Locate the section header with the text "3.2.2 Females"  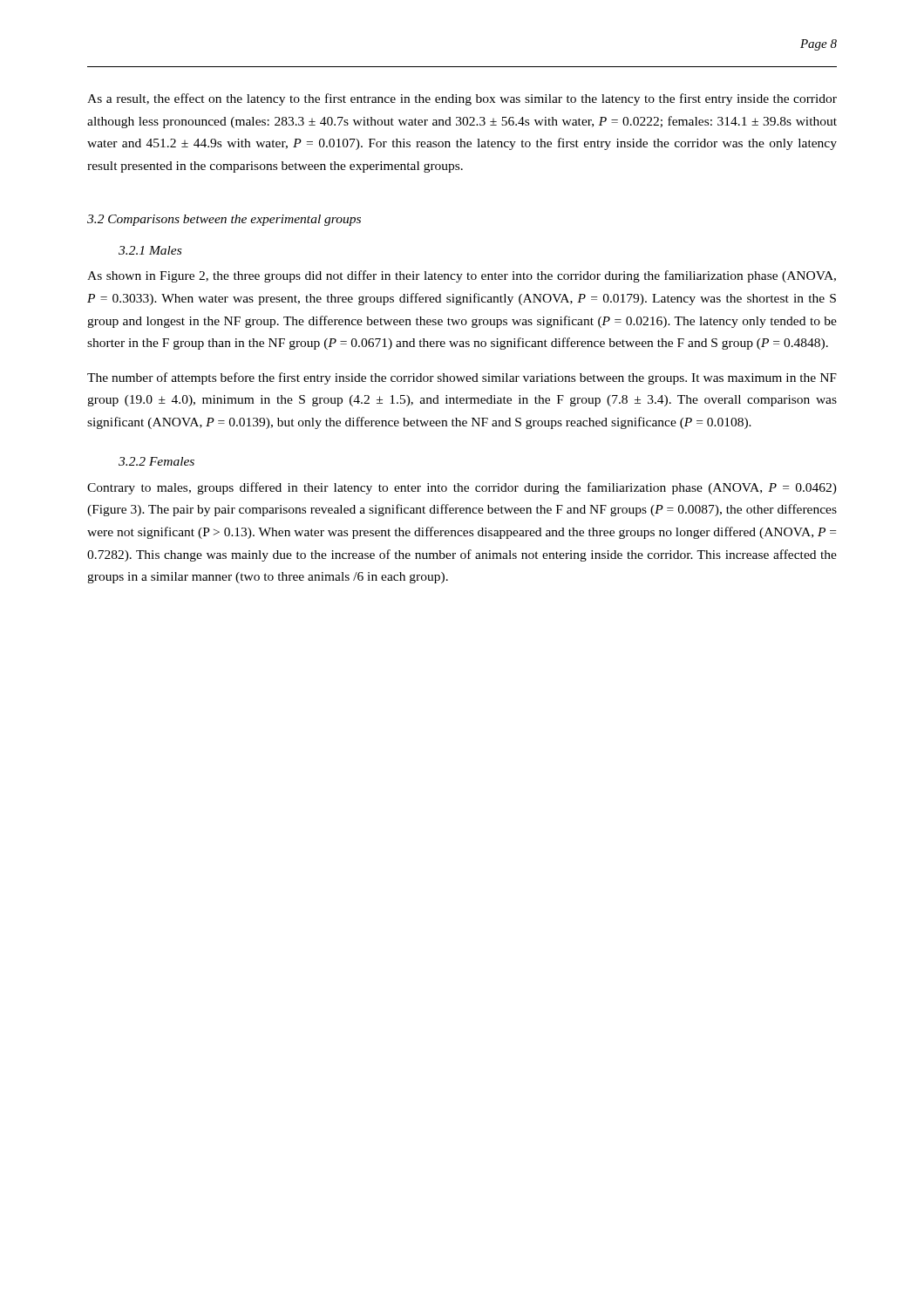point(157,461)
